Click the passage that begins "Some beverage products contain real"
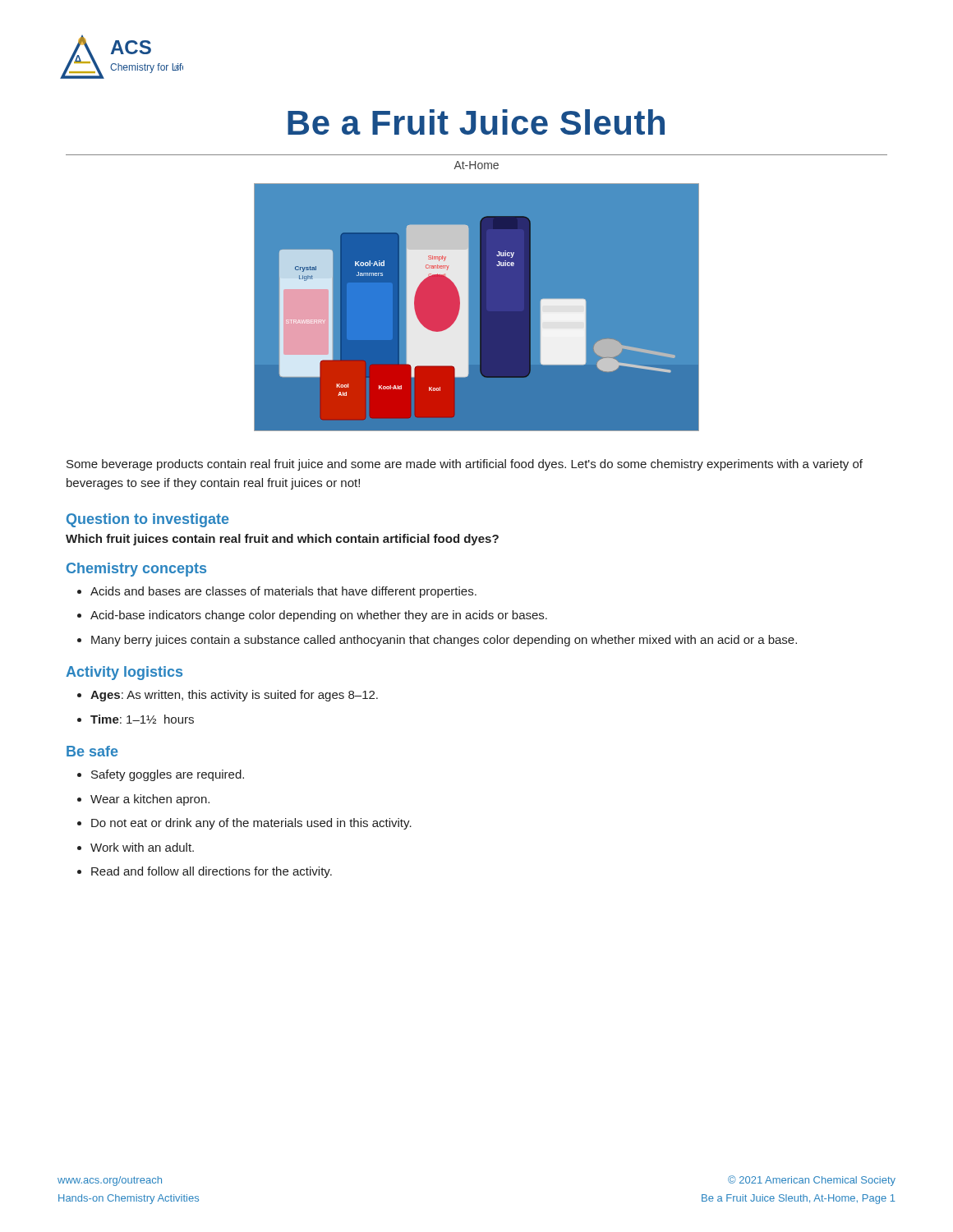The image size is (953, 1232). pos(464,473)
